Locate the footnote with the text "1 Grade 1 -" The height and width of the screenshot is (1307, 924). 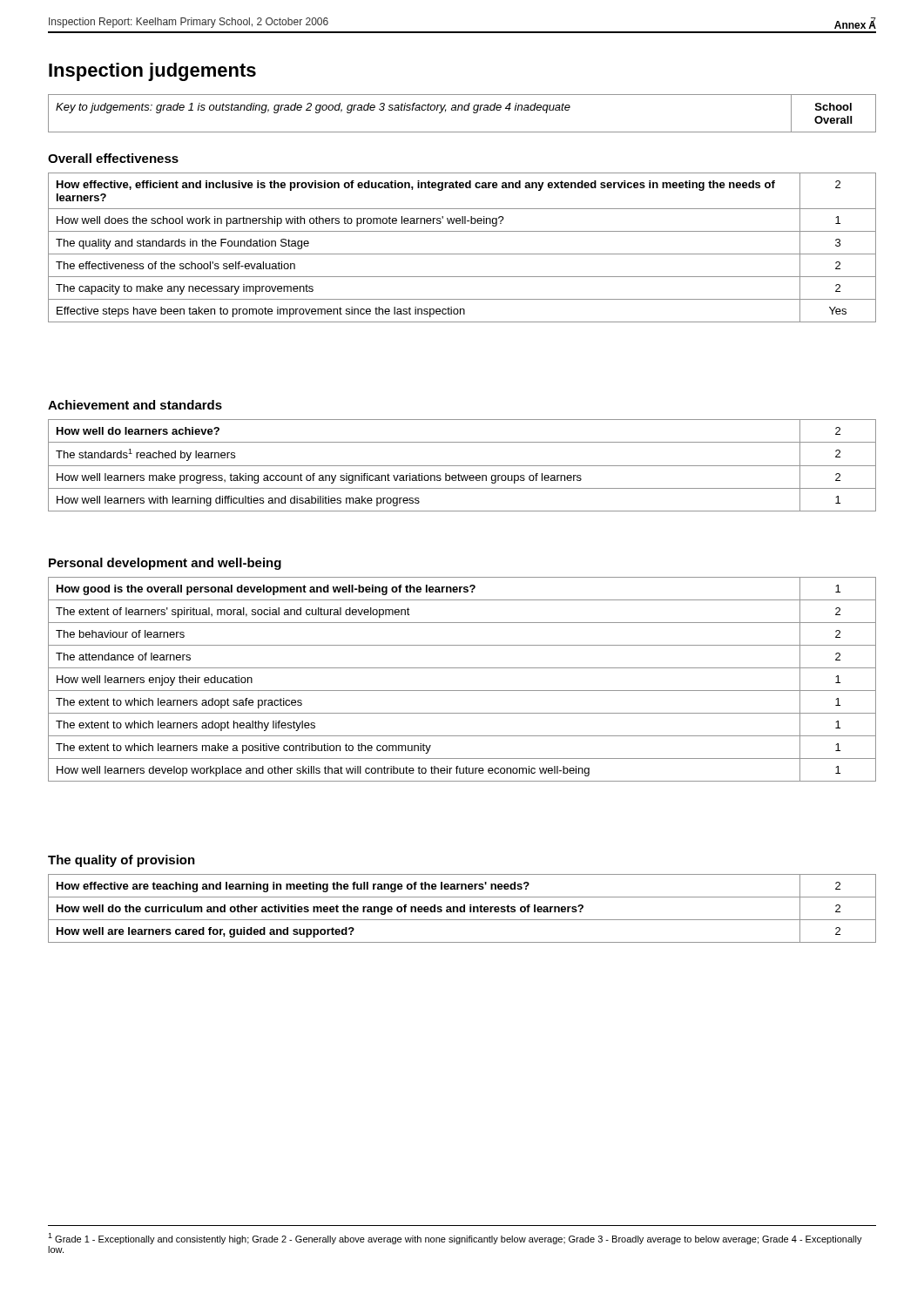[455, 1243]
